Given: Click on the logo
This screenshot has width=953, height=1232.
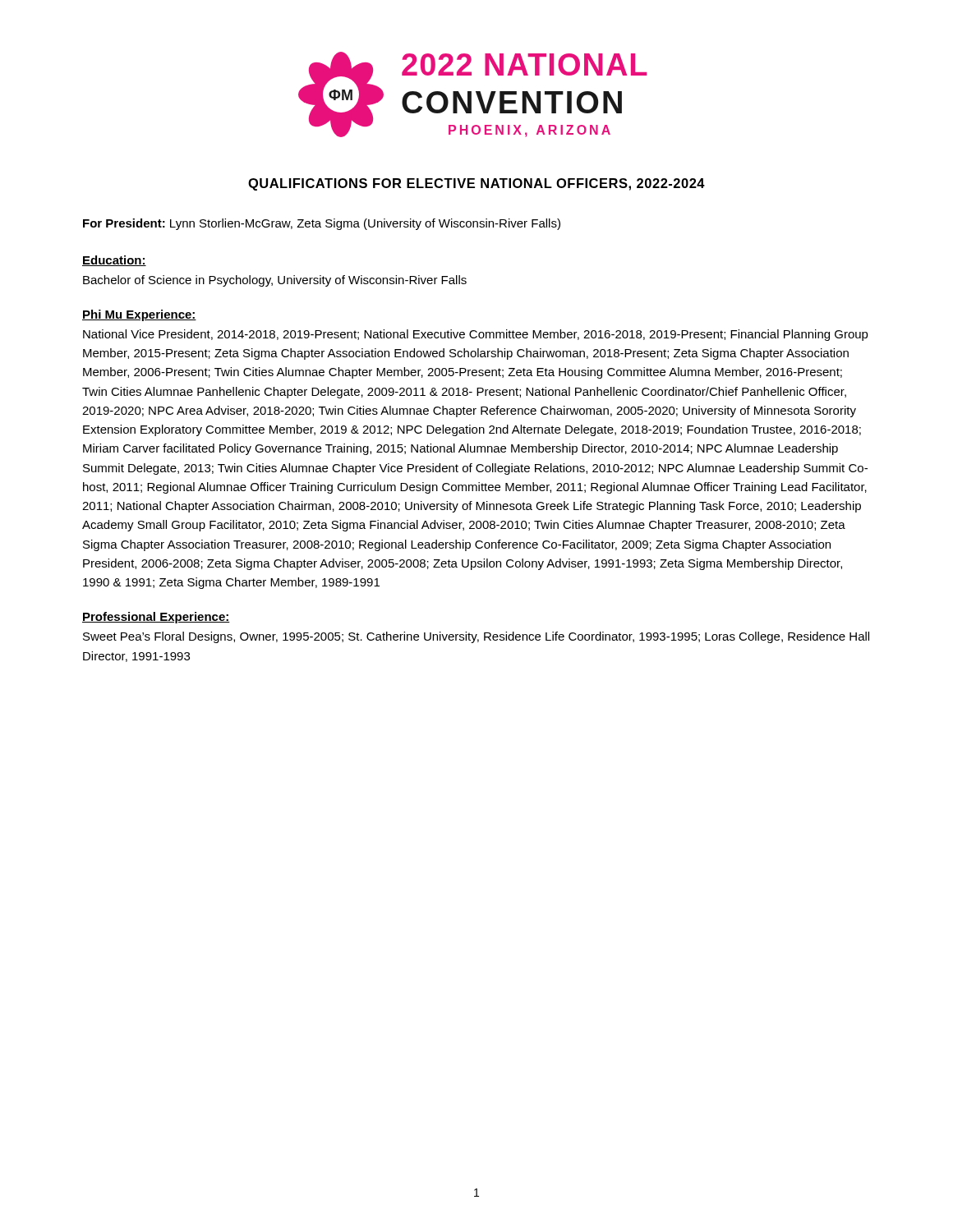Looking at the screenshot, I should click(x=476, y=84).
